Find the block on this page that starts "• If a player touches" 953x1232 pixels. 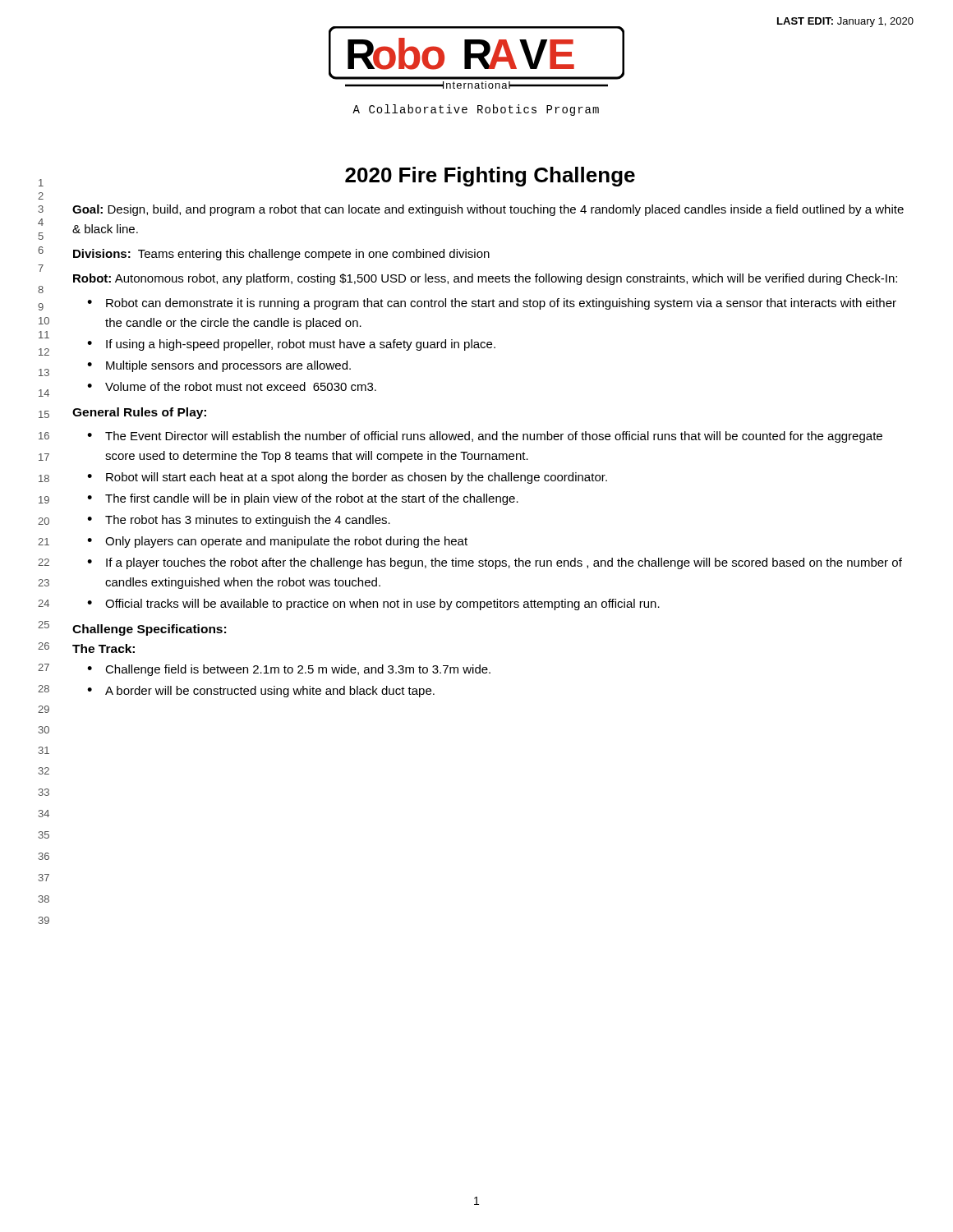pos(497,572)
